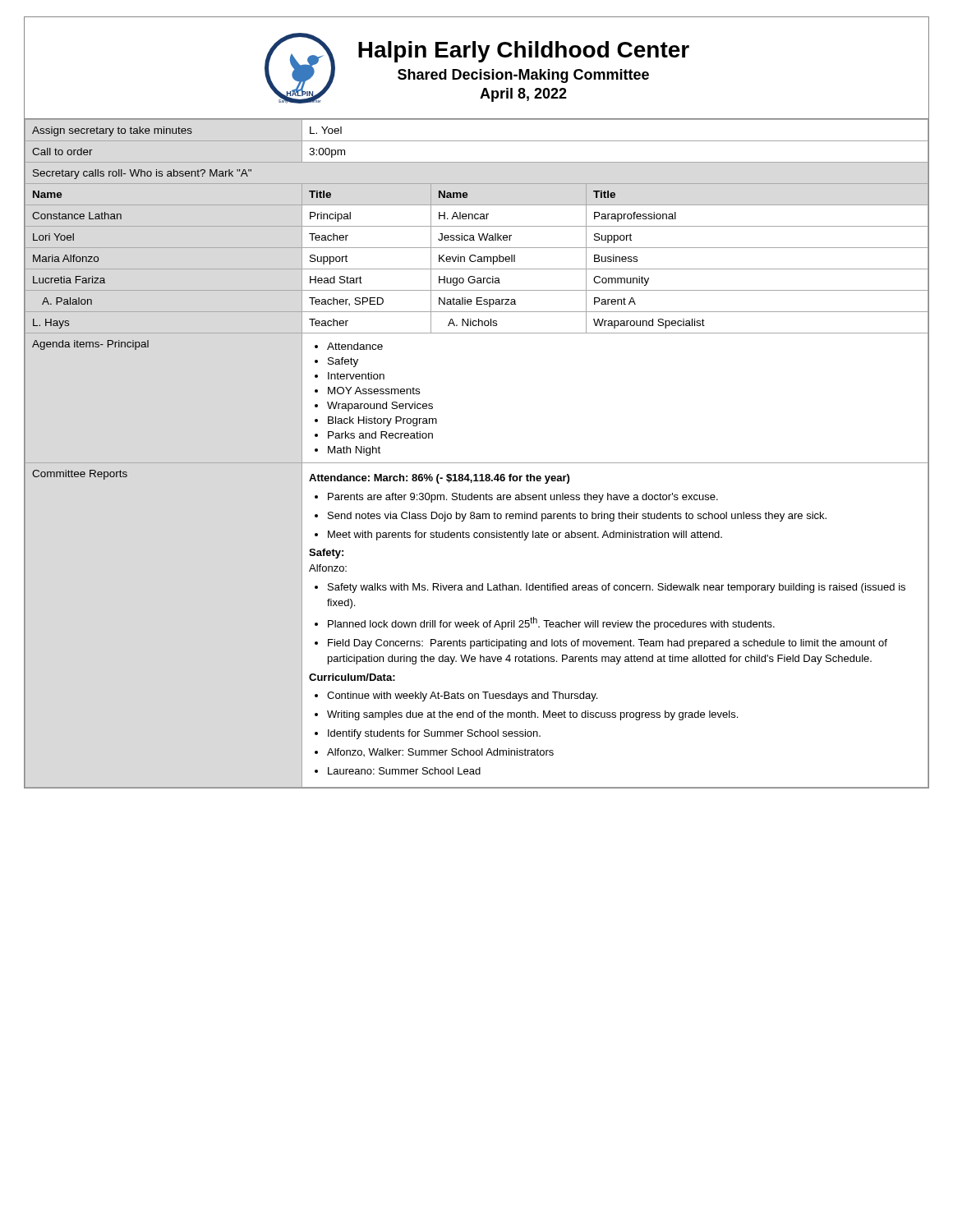The width and height of the screenshot is (953, 1232).
Task: Click on the text starting "Parks and Recreation"
Action: pos(380,435)
